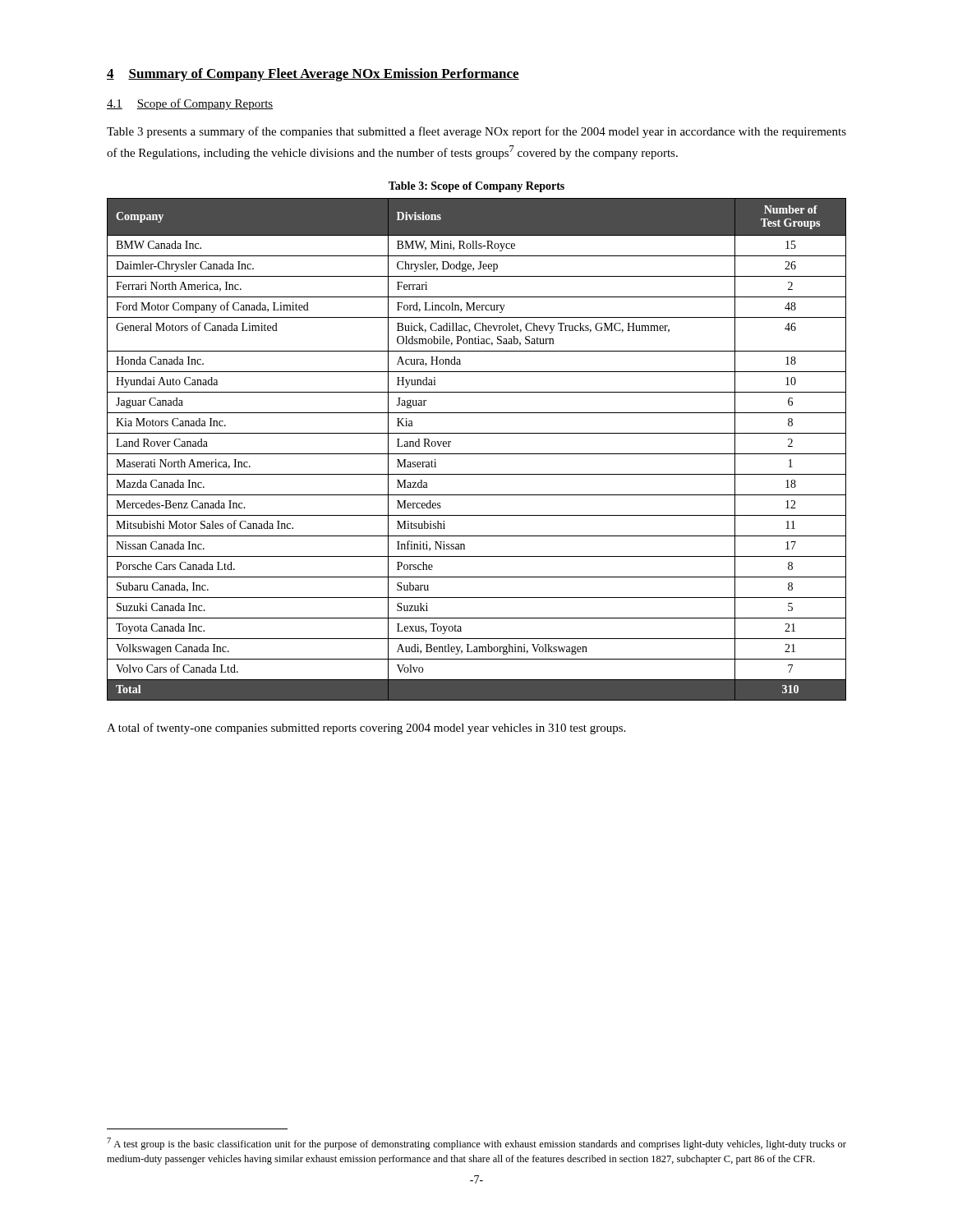The image size is (953, 1232).
Task: Point to the block beginning "Table 3 presents a"
Action: 476,142
